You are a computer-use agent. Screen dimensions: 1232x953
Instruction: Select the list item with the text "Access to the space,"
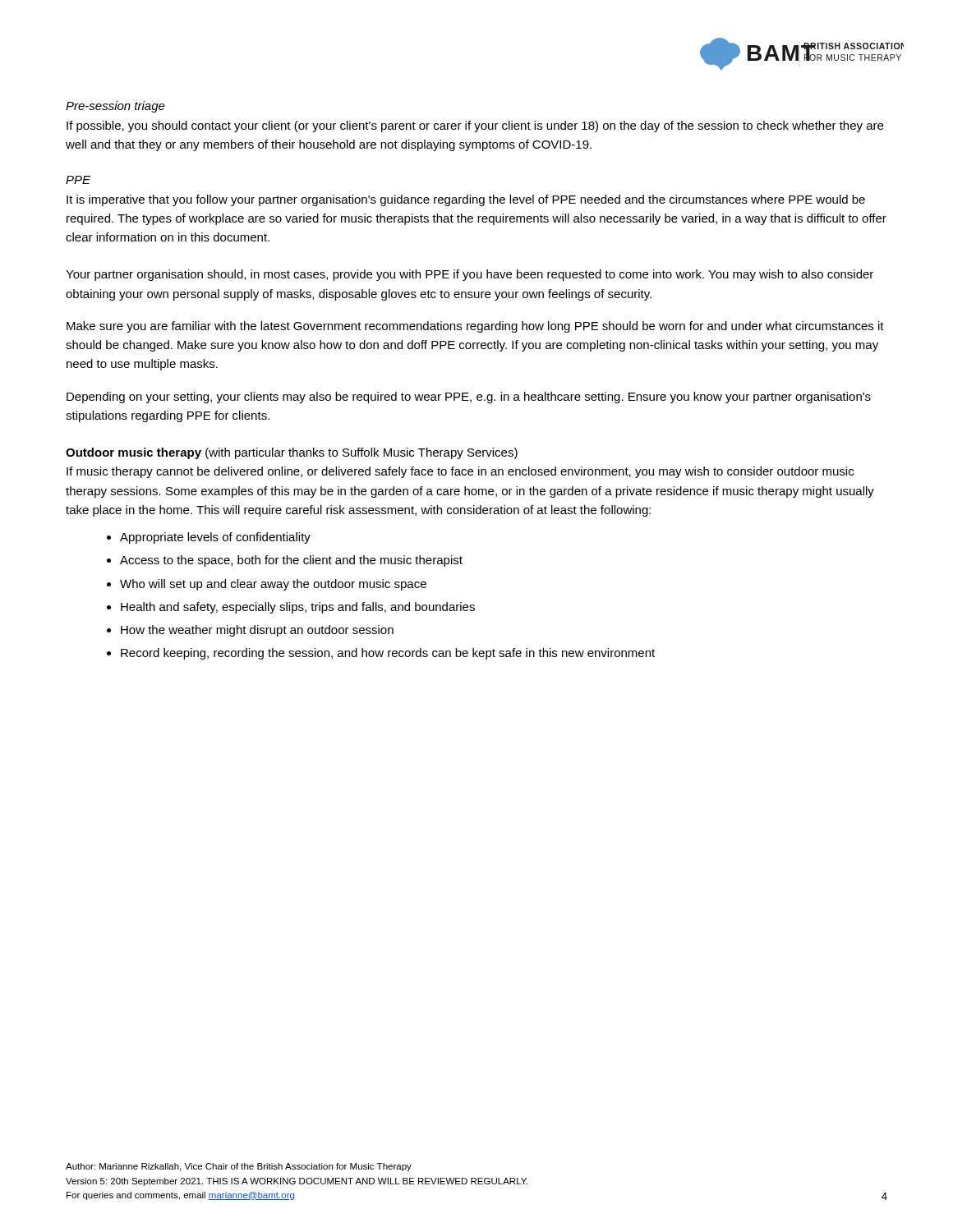coord(291,560)
